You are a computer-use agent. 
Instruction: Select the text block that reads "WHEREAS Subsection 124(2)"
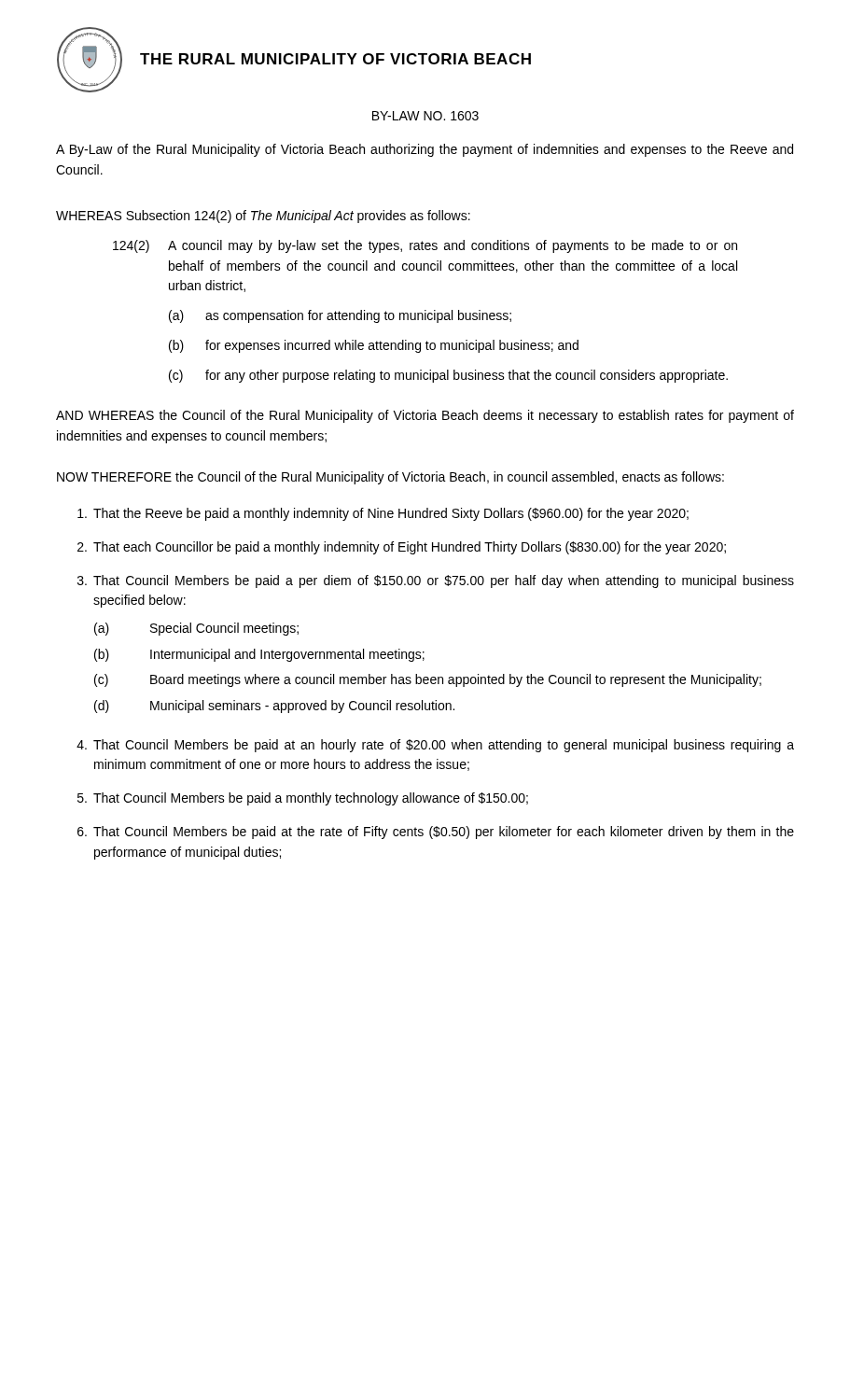click(x=263, y=216)
